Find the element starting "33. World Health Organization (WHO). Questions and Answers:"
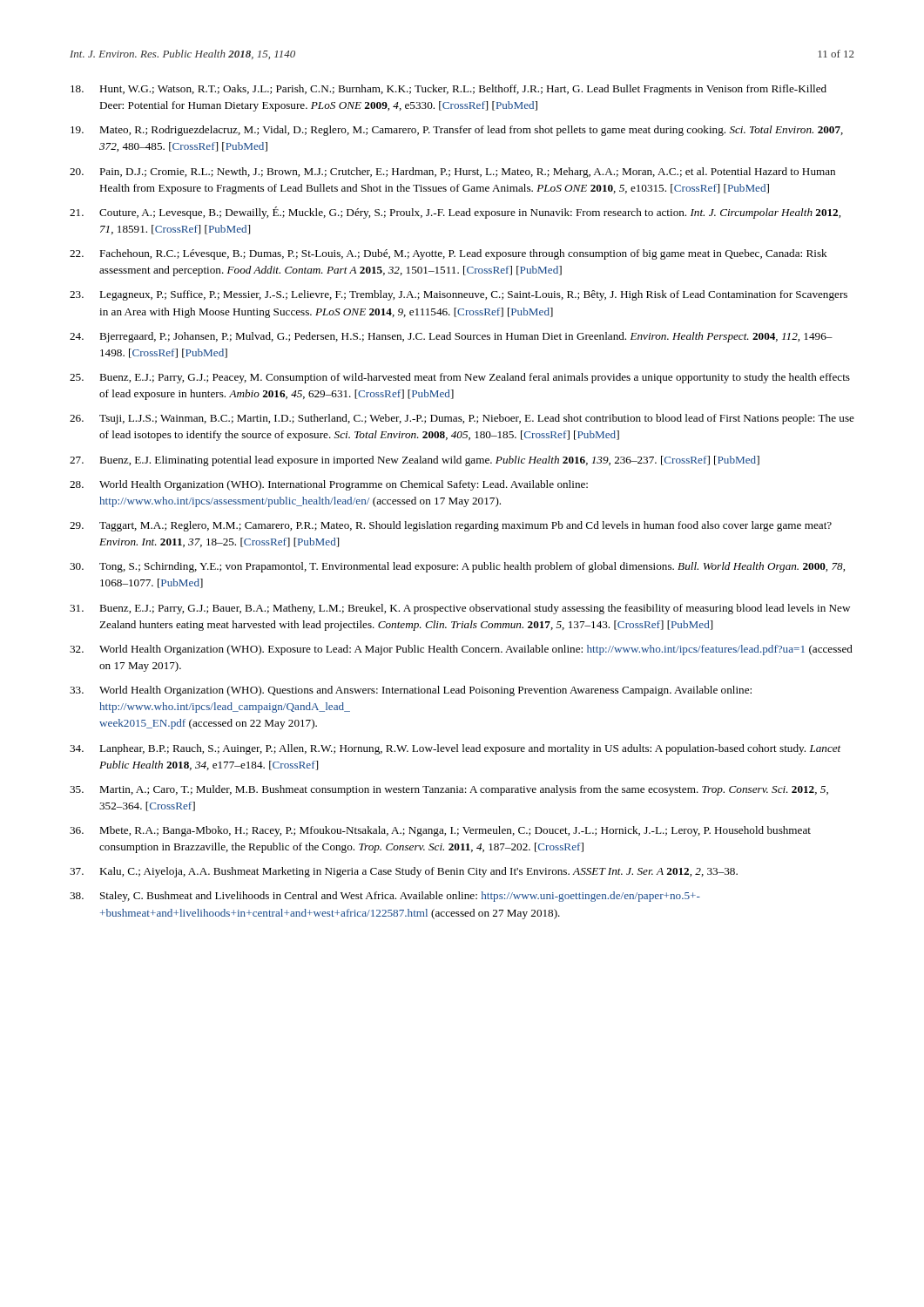 point(411,691)
